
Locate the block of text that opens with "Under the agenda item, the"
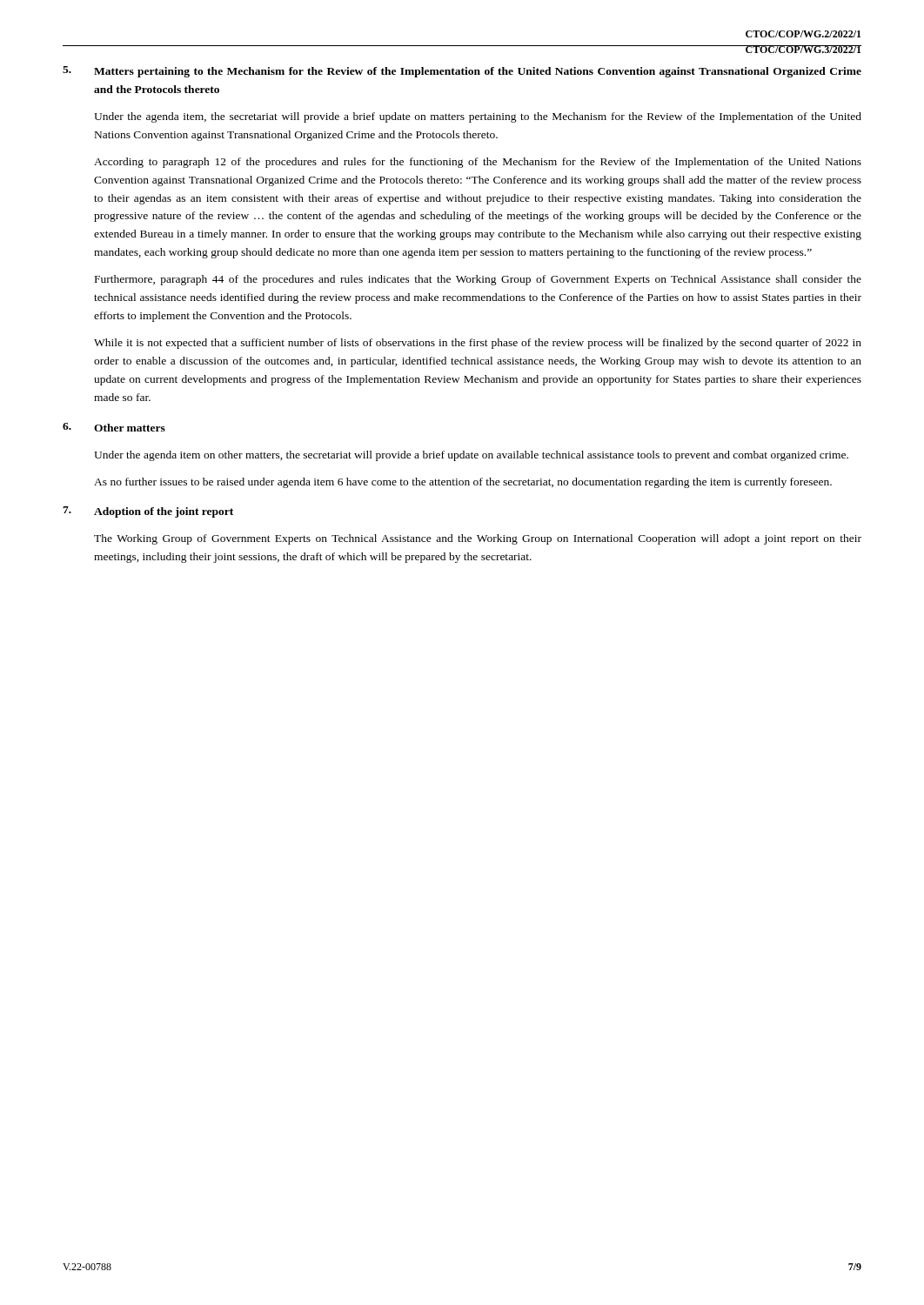click(x=478, y=125)
